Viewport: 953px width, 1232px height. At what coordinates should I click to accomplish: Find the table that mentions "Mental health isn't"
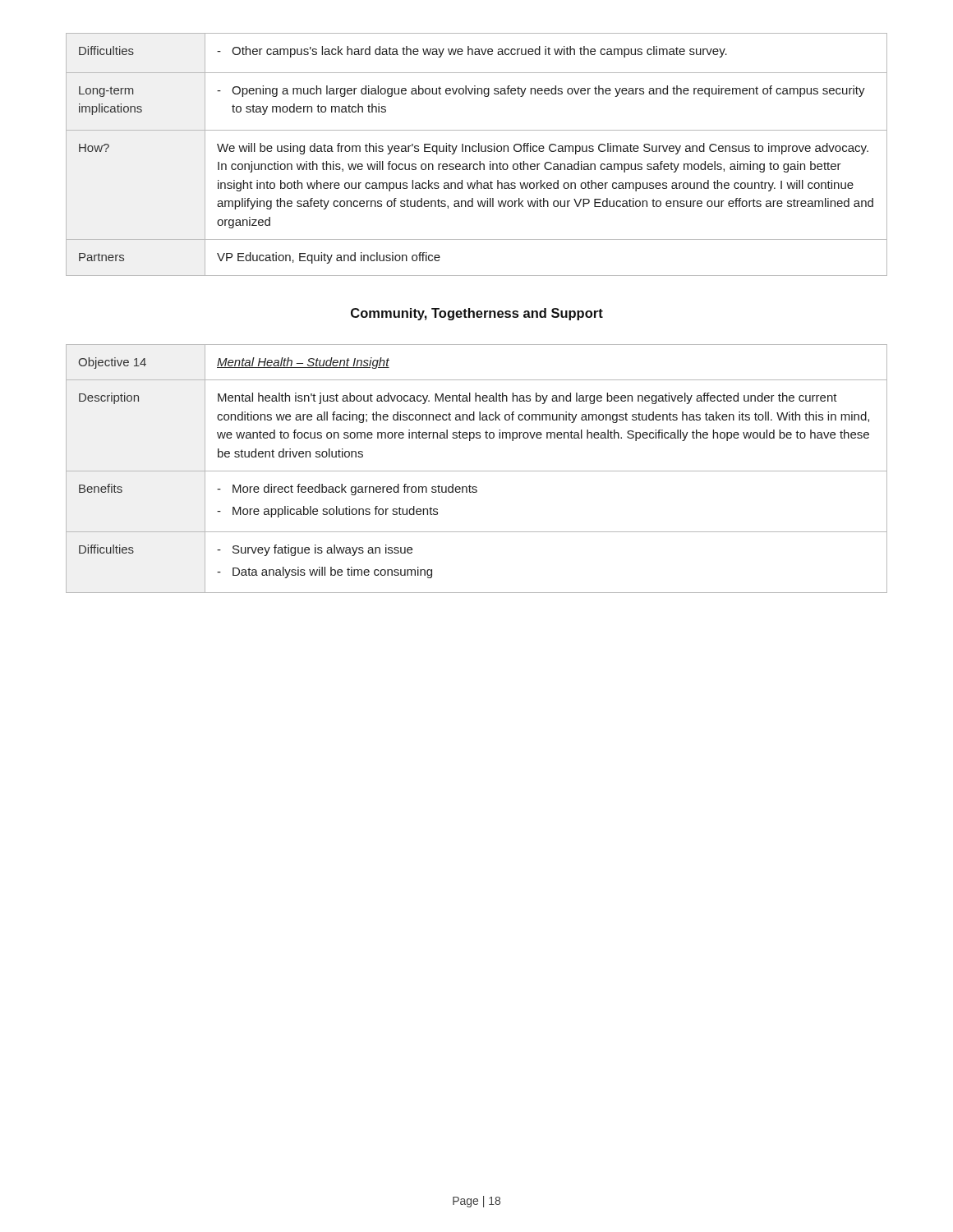tap(476, 468)
